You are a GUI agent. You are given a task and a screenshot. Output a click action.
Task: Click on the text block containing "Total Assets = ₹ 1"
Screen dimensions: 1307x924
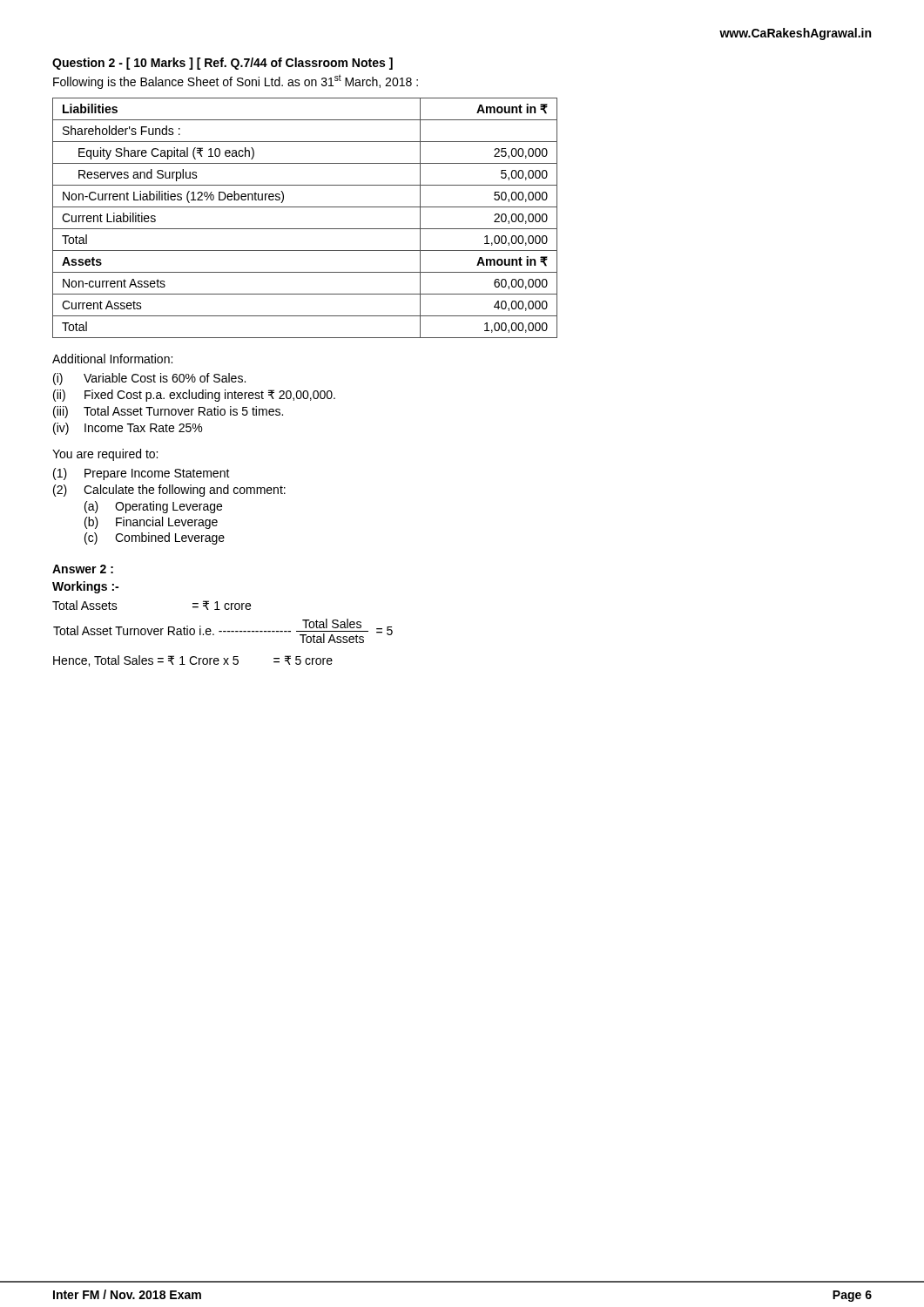94,604
